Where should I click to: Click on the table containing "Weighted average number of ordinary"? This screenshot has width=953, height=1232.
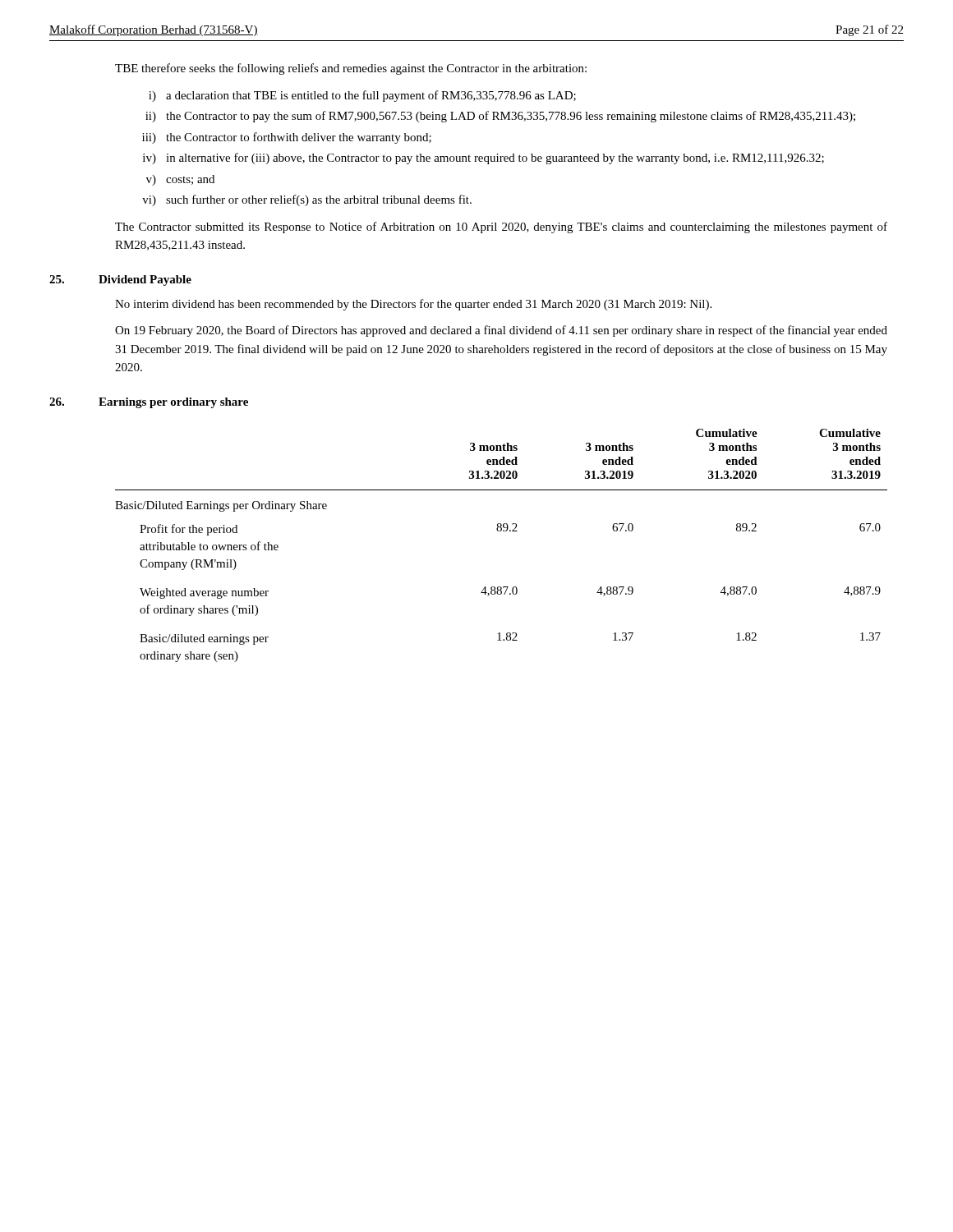(x=501, y=545)
